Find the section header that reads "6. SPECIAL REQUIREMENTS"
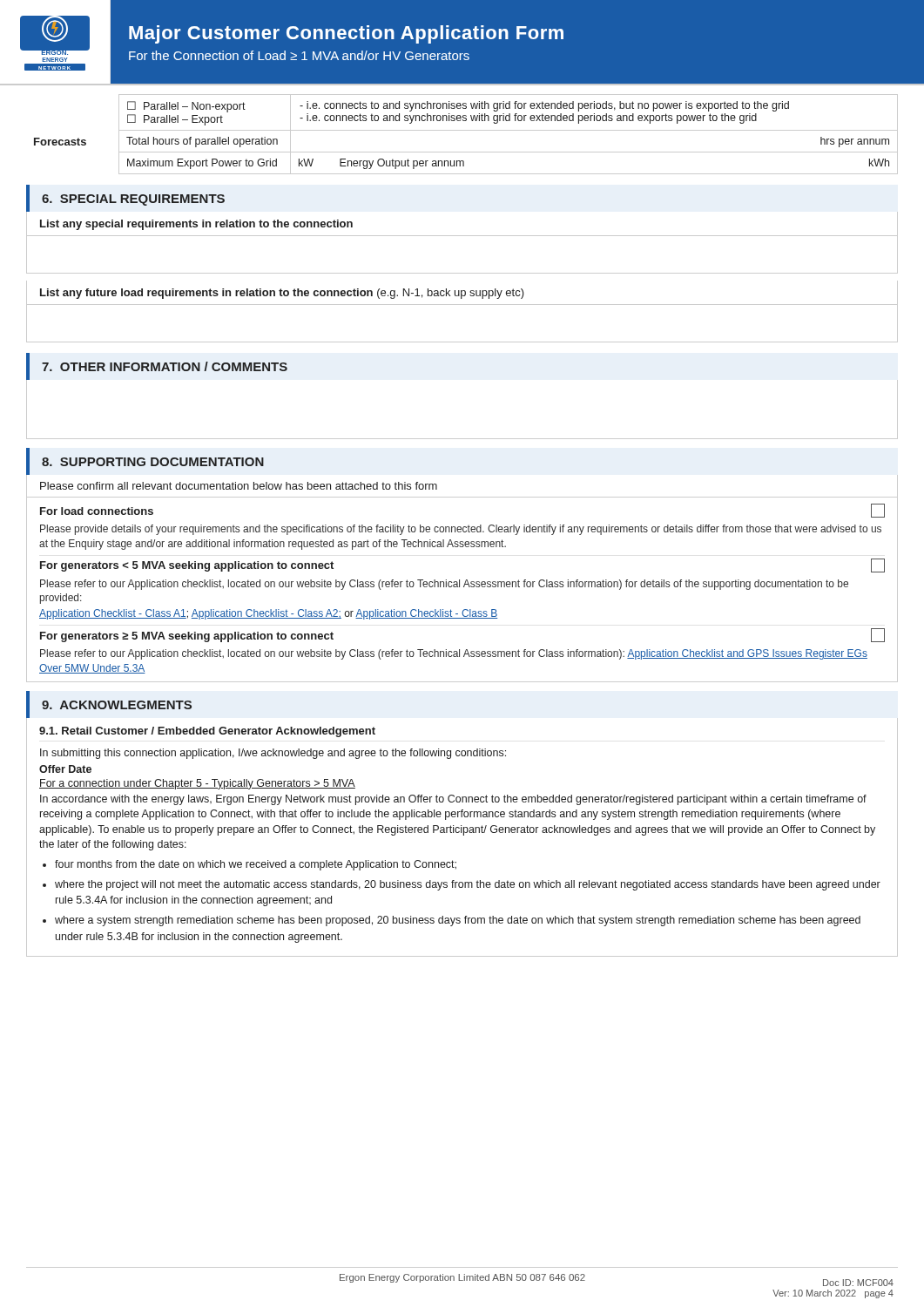Image resolution: width=924 pixels, height=1307 pixels. point(125,198)
